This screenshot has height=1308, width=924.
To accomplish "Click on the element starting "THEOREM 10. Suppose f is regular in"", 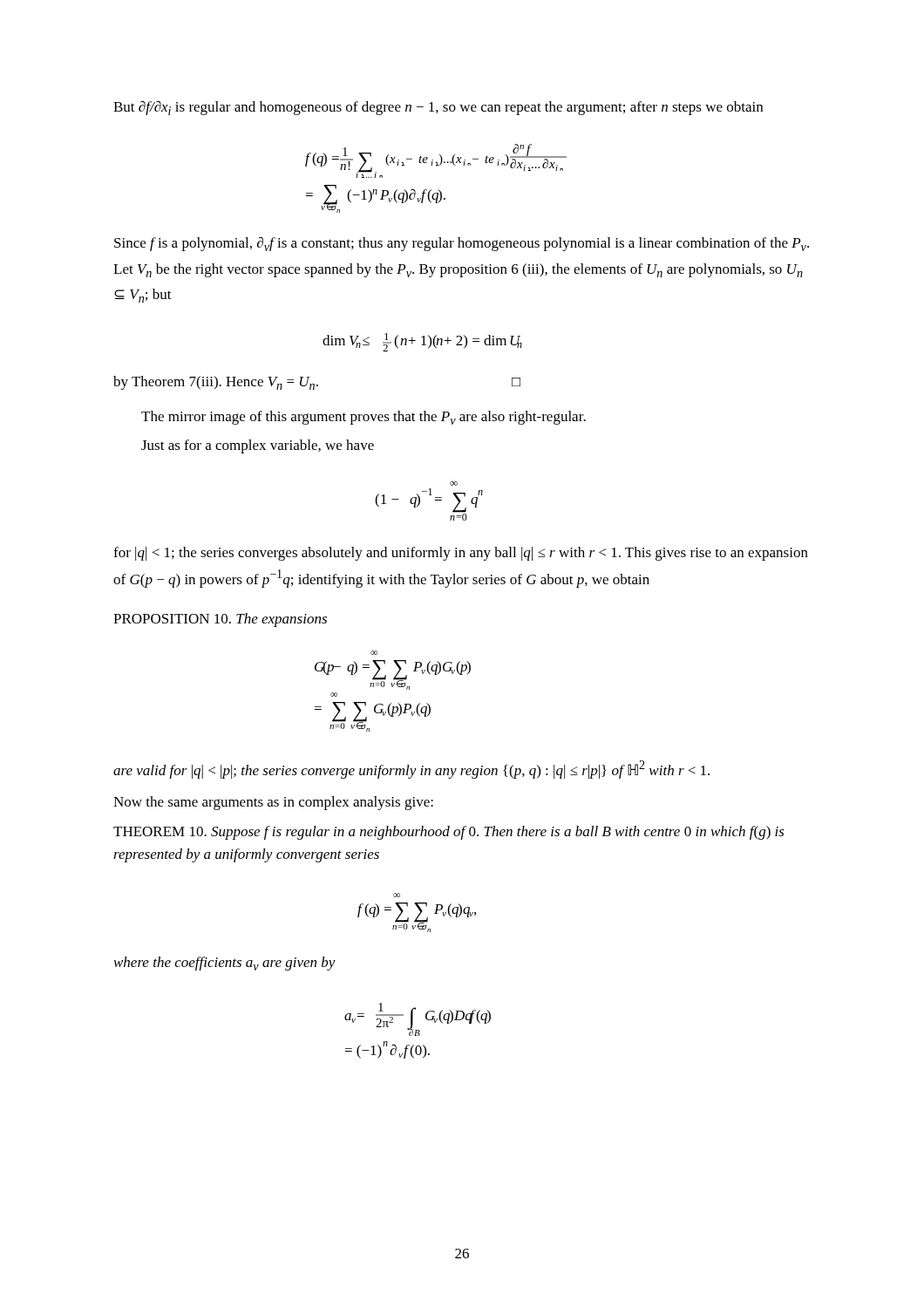I will pyautogui.click(x=449, y=843).
